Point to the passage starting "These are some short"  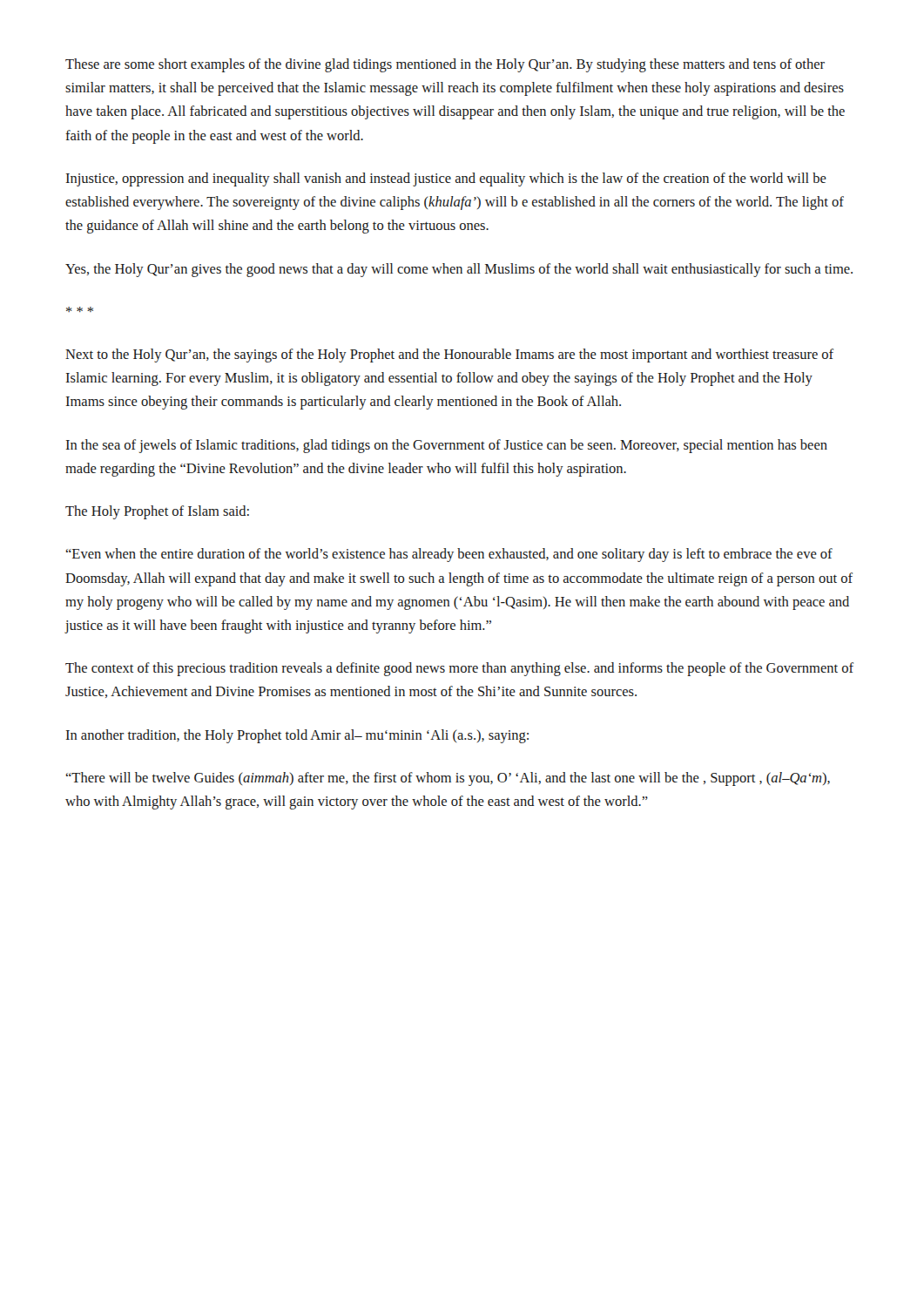tap(455, 100)
